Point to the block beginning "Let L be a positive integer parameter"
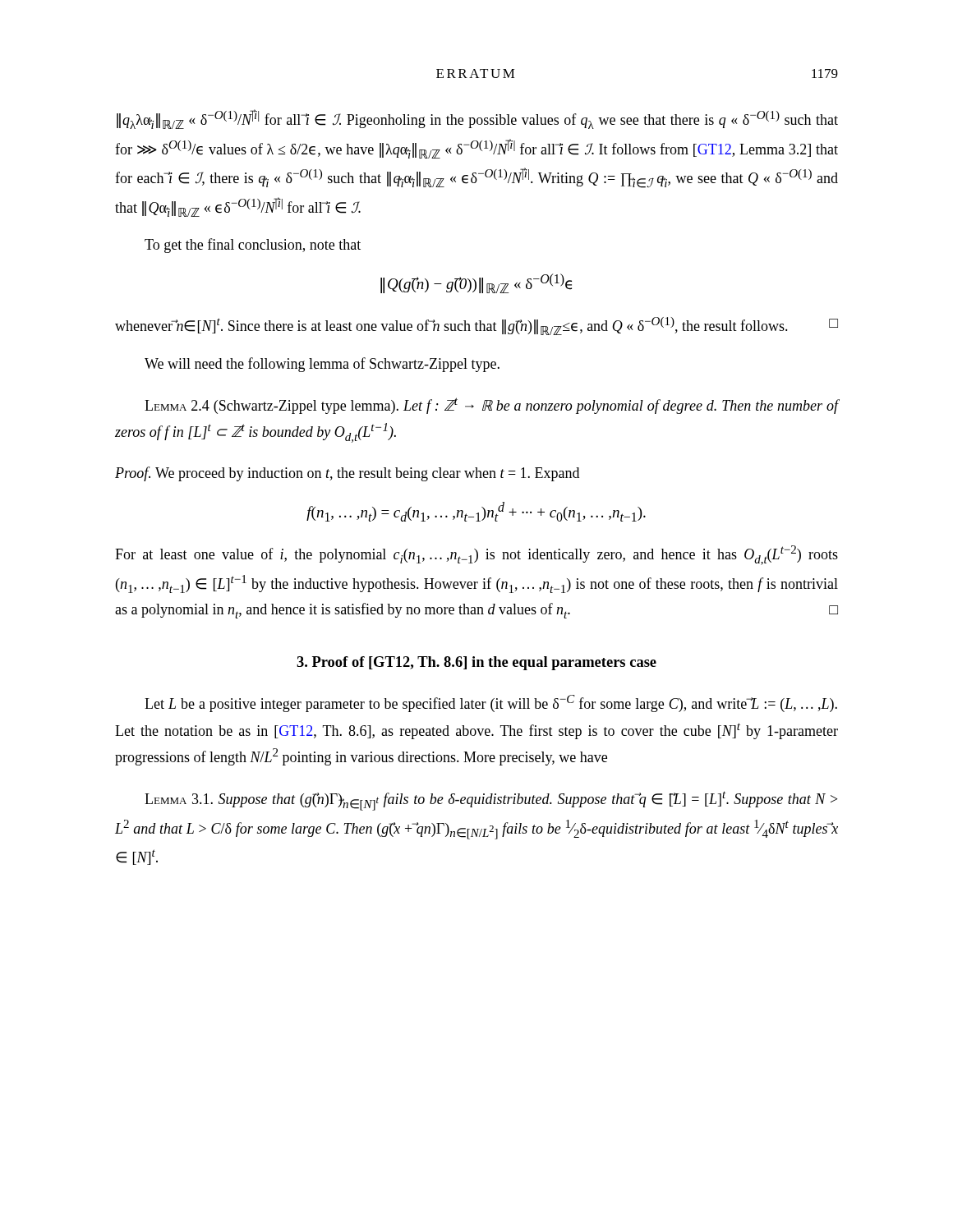 point(476,729)
